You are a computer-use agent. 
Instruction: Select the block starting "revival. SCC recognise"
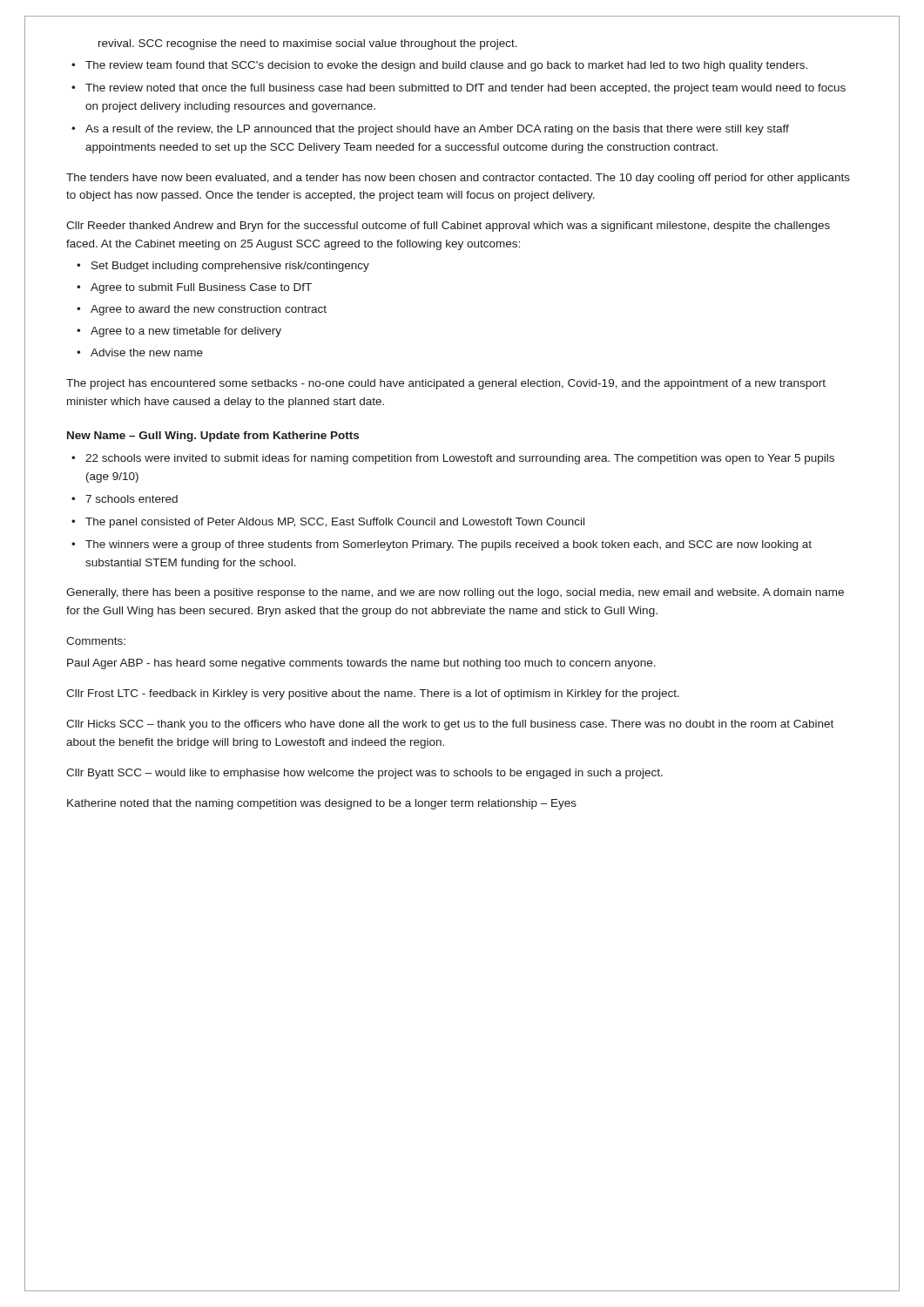tap(308, 43)
